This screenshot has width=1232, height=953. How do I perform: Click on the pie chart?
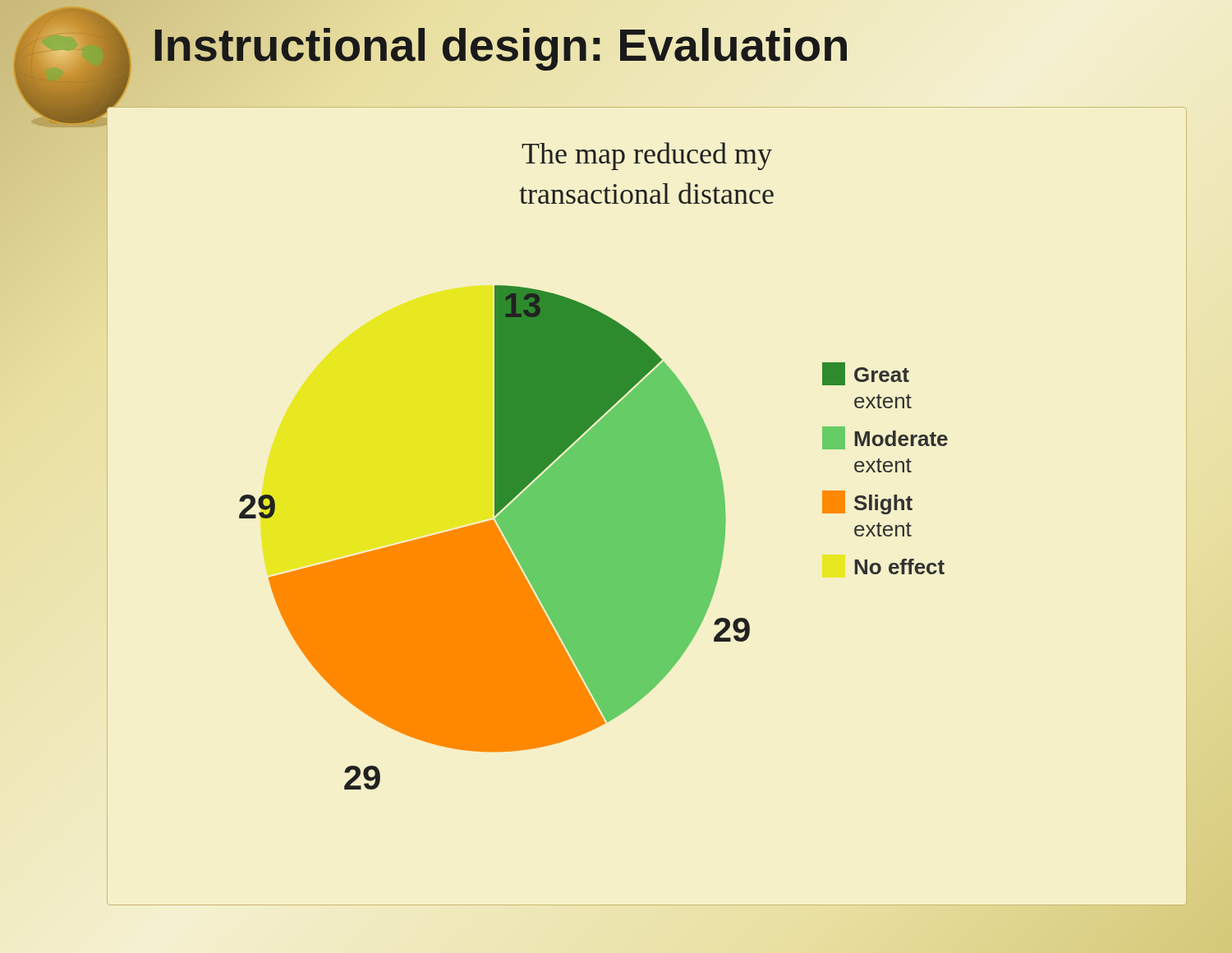click(647, 551)
